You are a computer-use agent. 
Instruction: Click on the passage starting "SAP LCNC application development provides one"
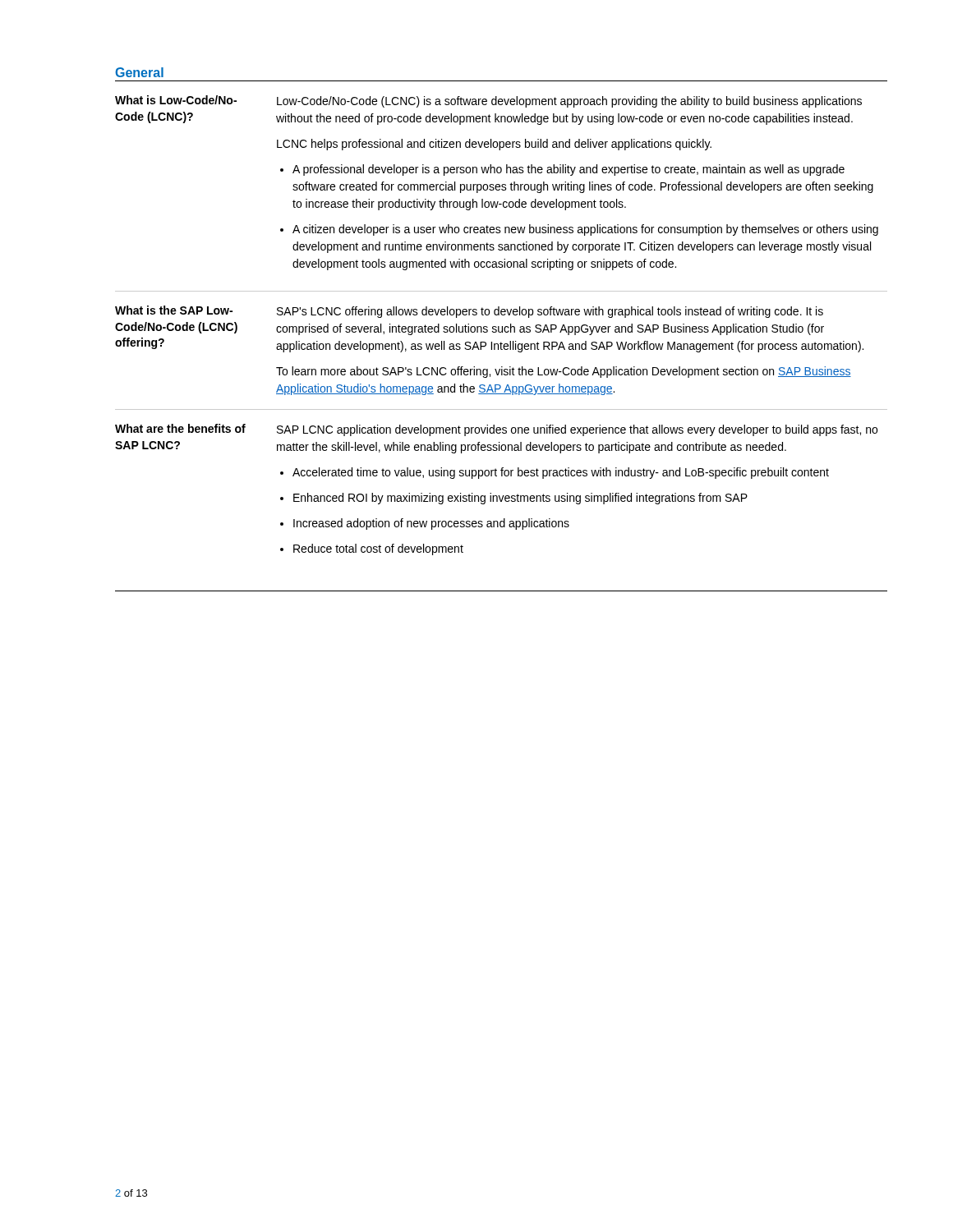coord(578,490)
